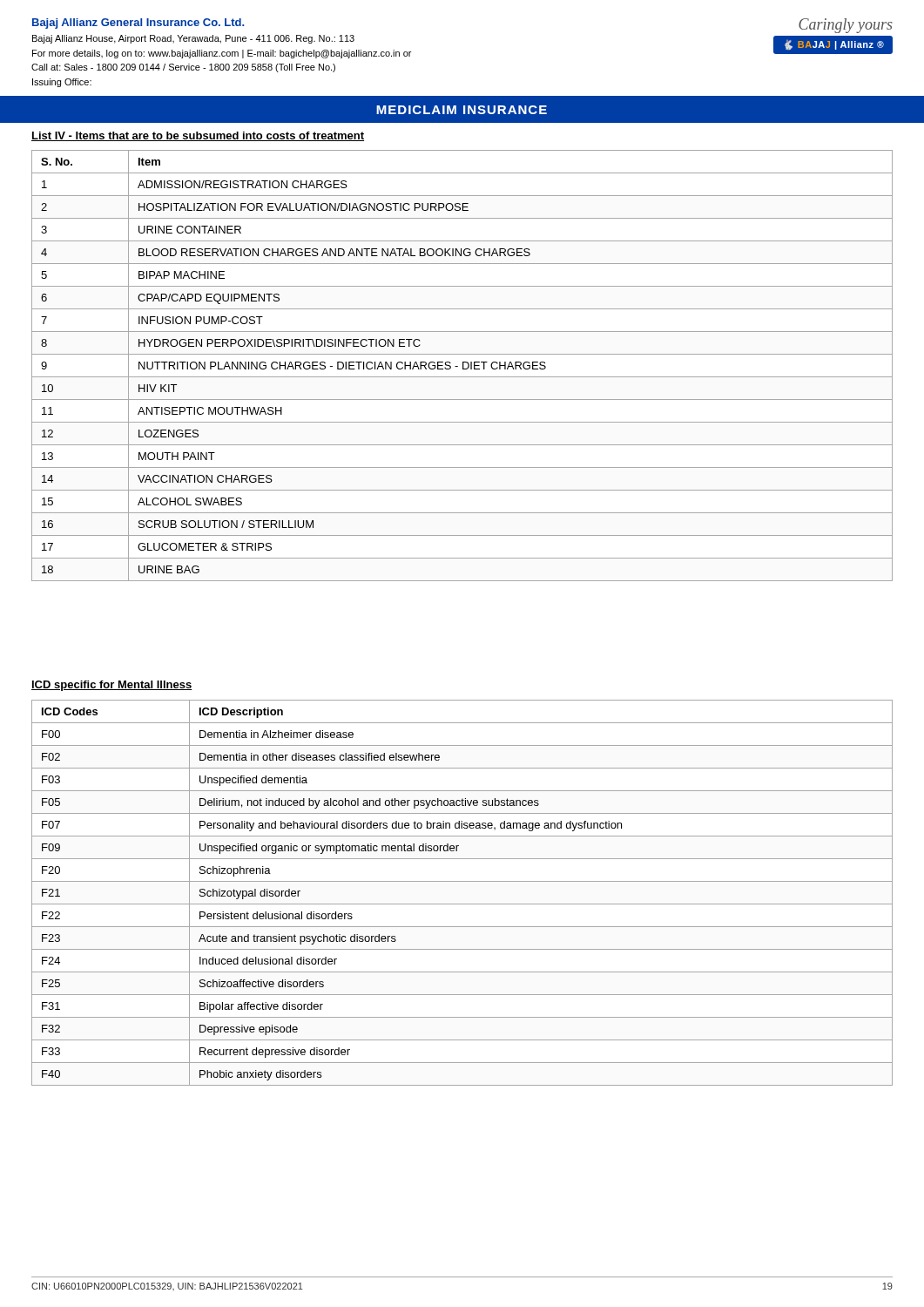The width and height of the screenshot is (924, 1307).
Task: Click on the block starting "List IV - Items that are"
Action: [x=198, y=136]
